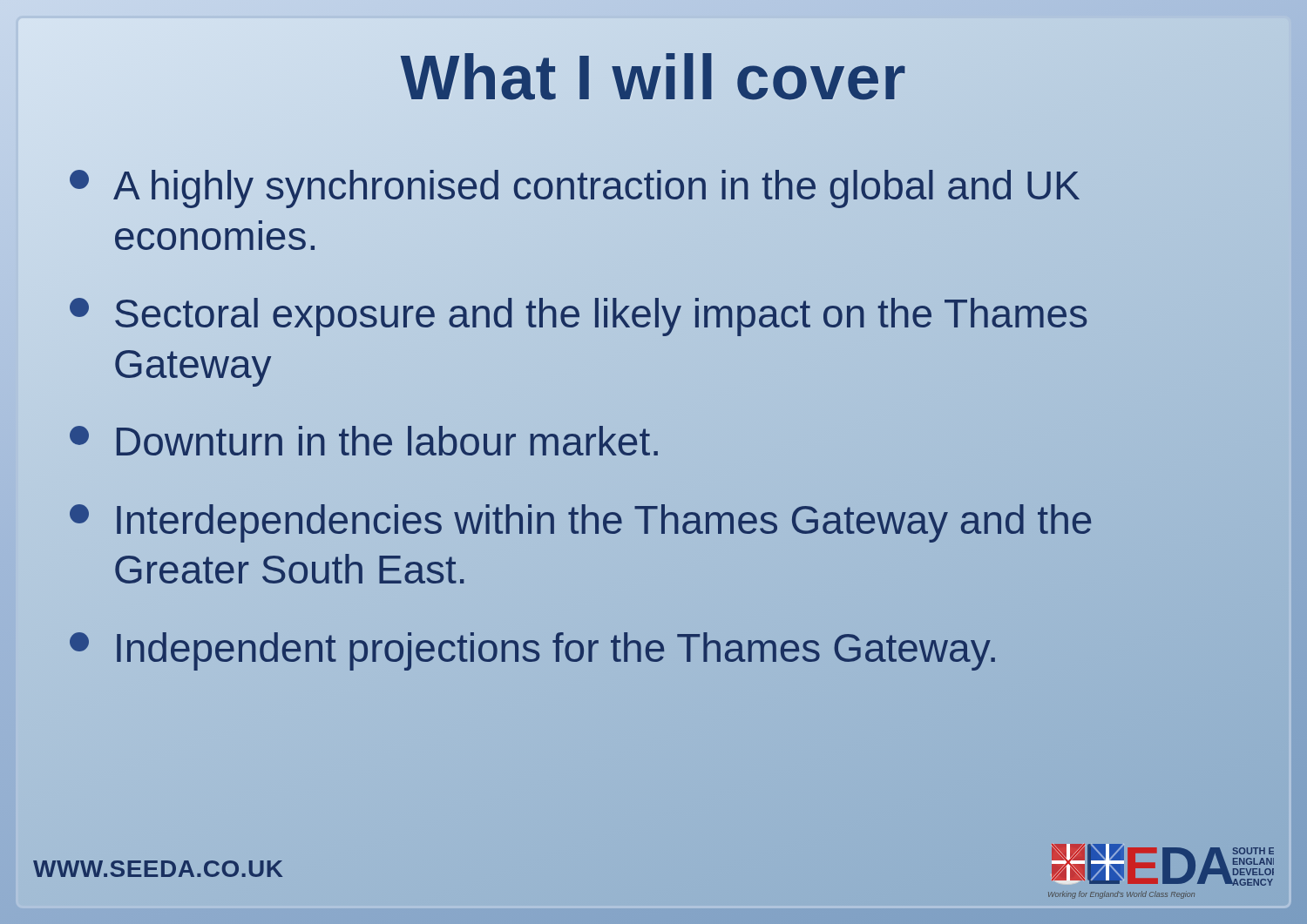Click a logo

click(1161, 869)
